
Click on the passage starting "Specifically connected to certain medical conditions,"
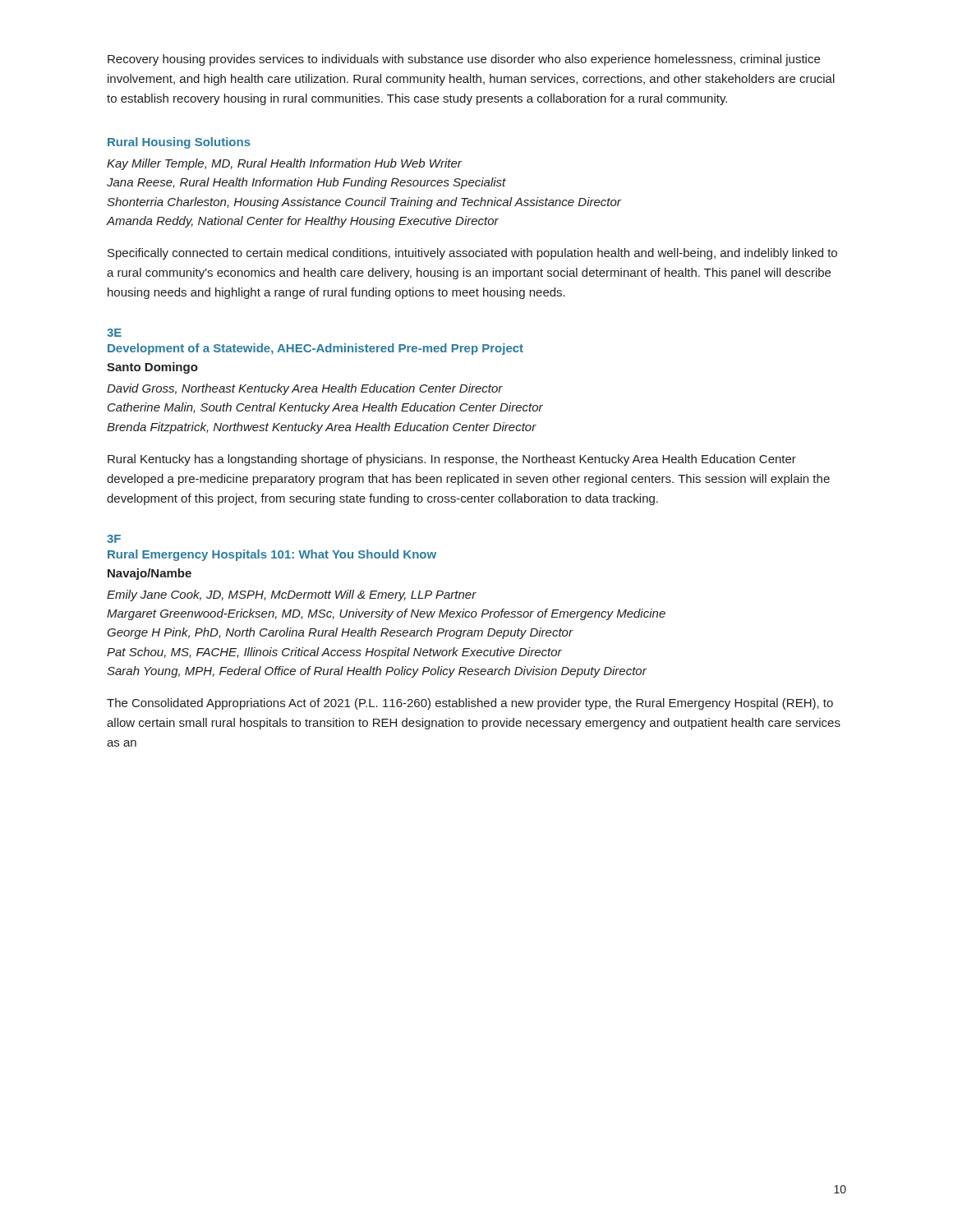472,272
